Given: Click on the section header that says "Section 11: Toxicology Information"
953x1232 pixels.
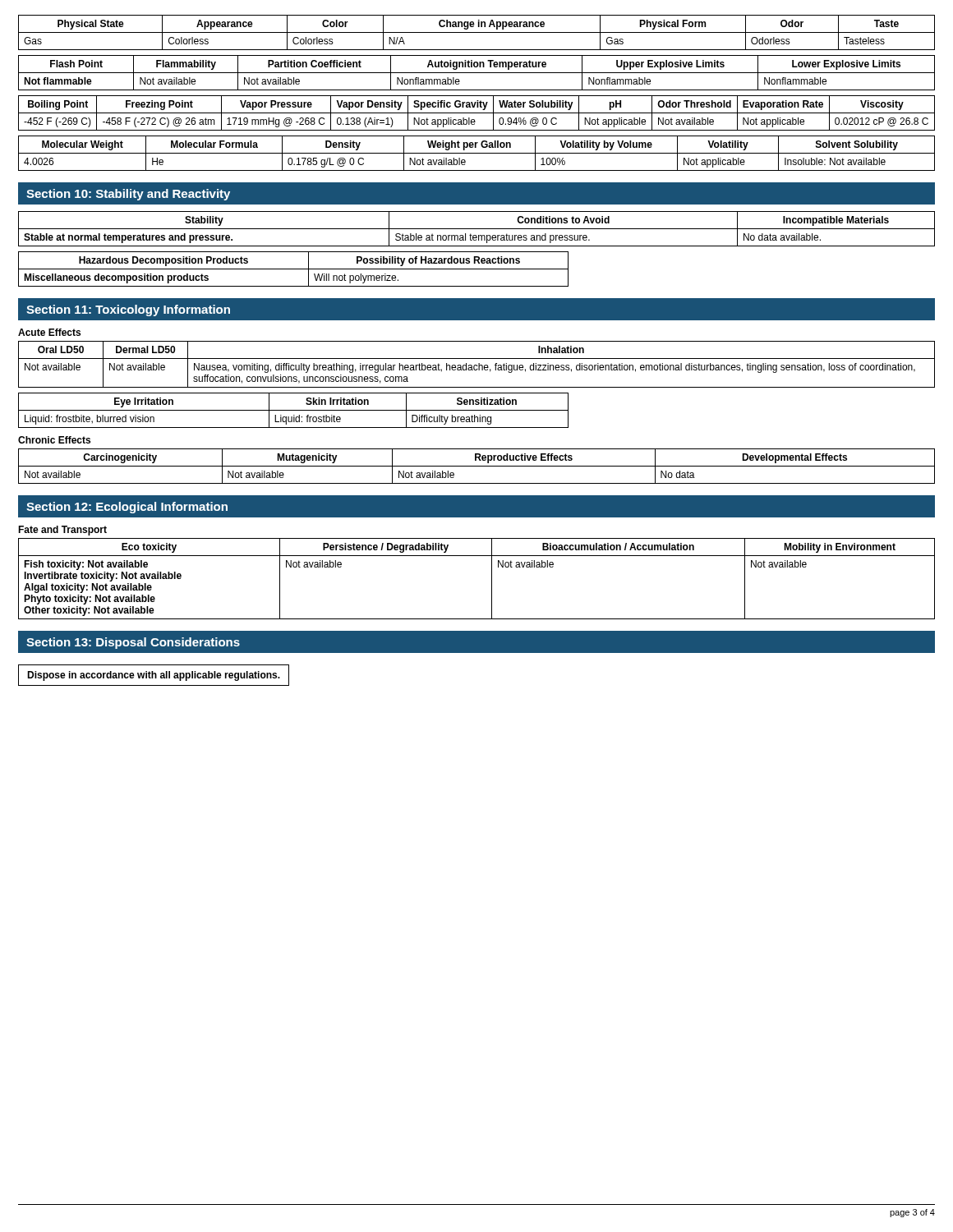Looking at the screenshot, I should pyautogui.click(x=476, y=309).
